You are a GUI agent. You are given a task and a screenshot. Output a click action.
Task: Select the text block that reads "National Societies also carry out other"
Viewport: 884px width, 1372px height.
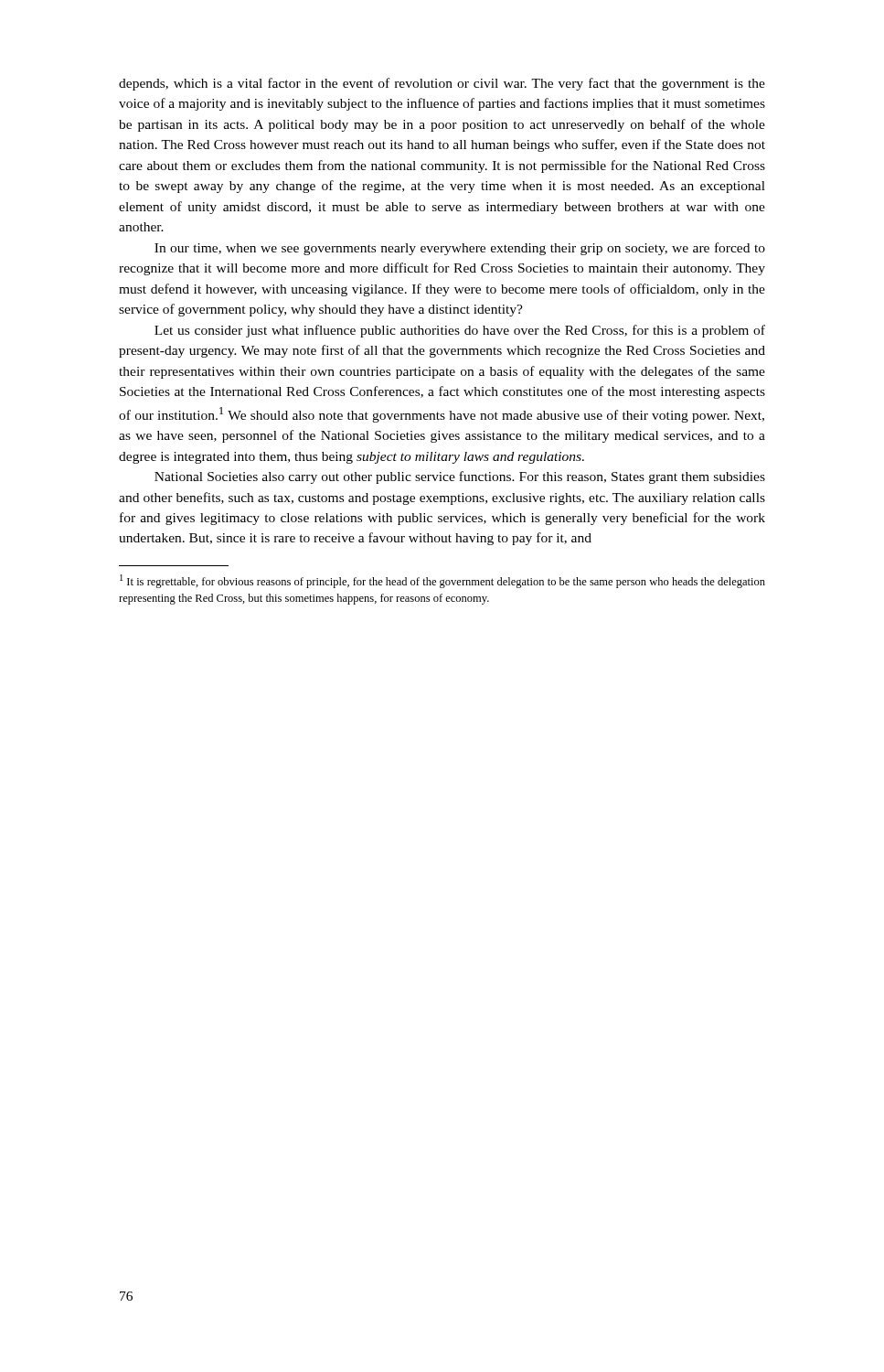(442, 508)
